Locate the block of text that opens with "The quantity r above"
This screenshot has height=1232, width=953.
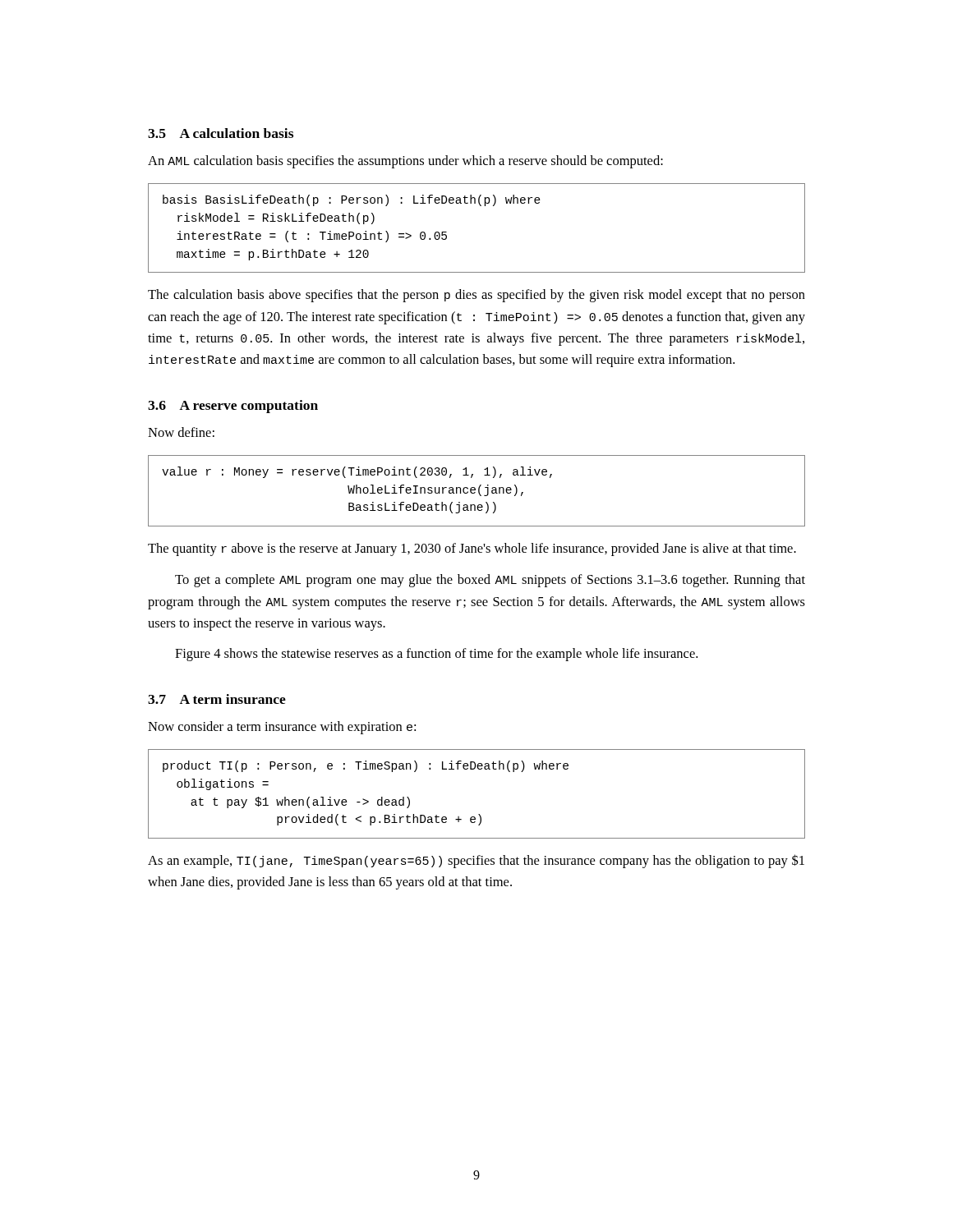tap(472, 549)
